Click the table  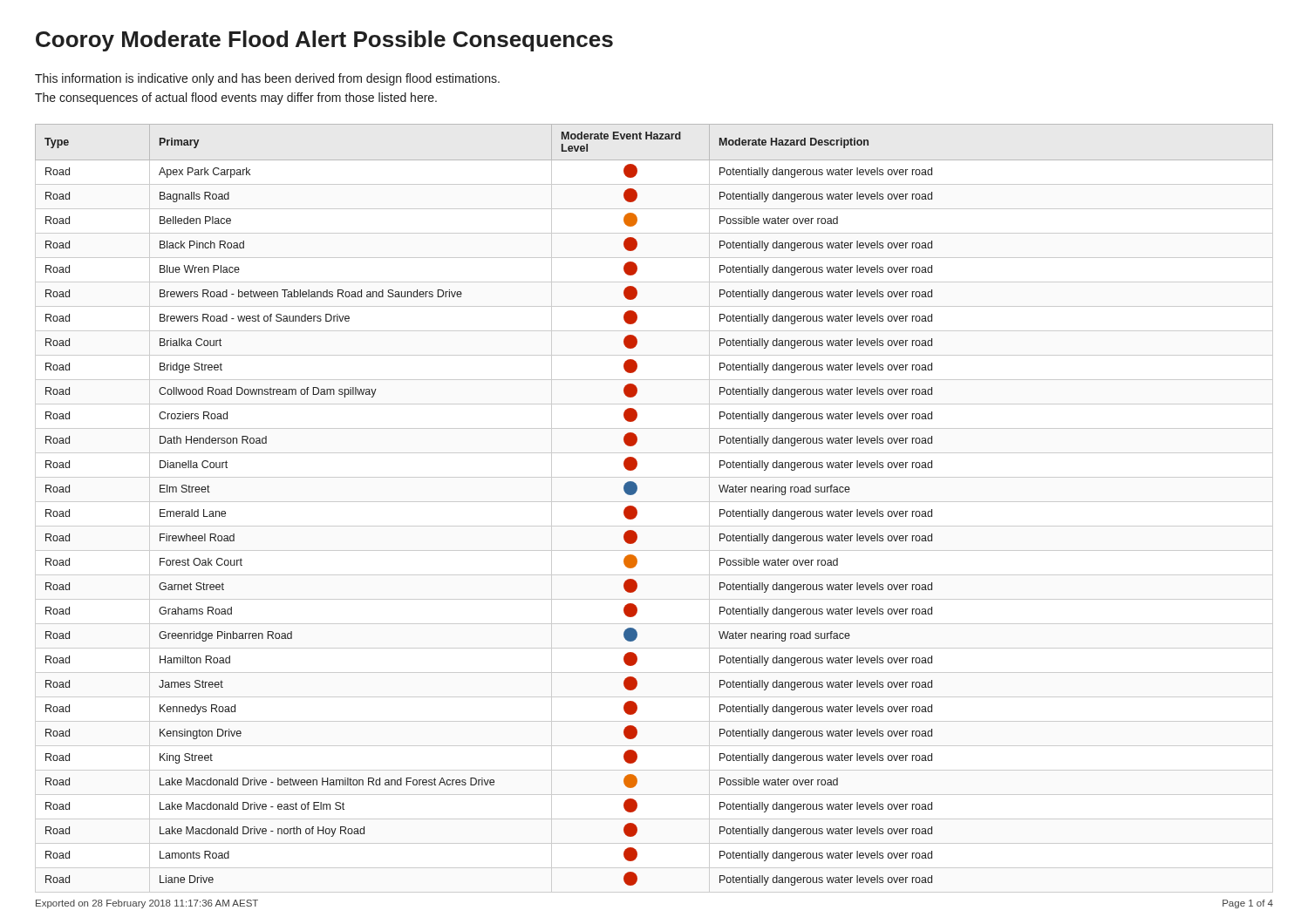654,508
